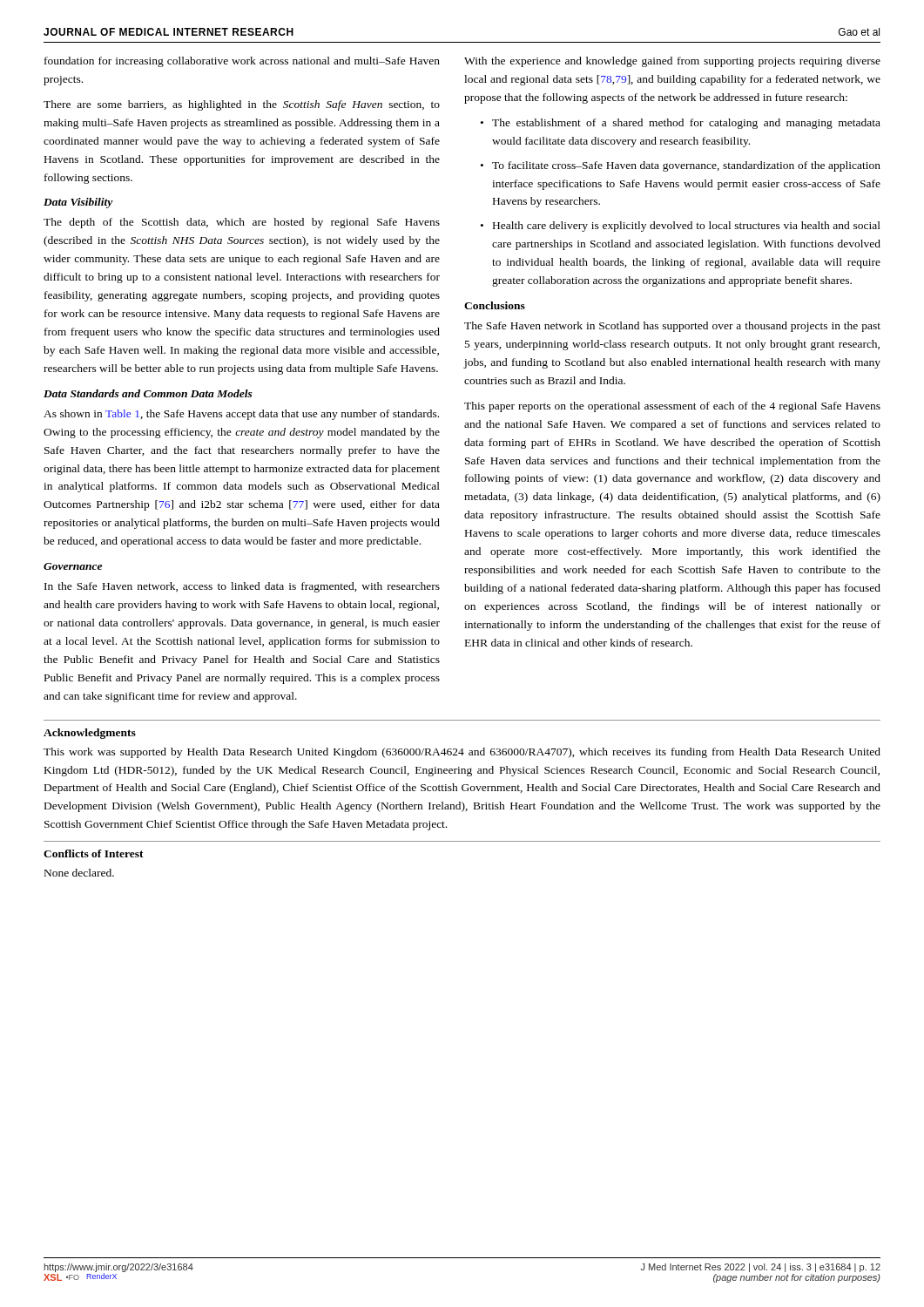The image size is (924, 1307).
Task: Point to the text starting "With the experience and knowledge"
Action: click(672, 80)
